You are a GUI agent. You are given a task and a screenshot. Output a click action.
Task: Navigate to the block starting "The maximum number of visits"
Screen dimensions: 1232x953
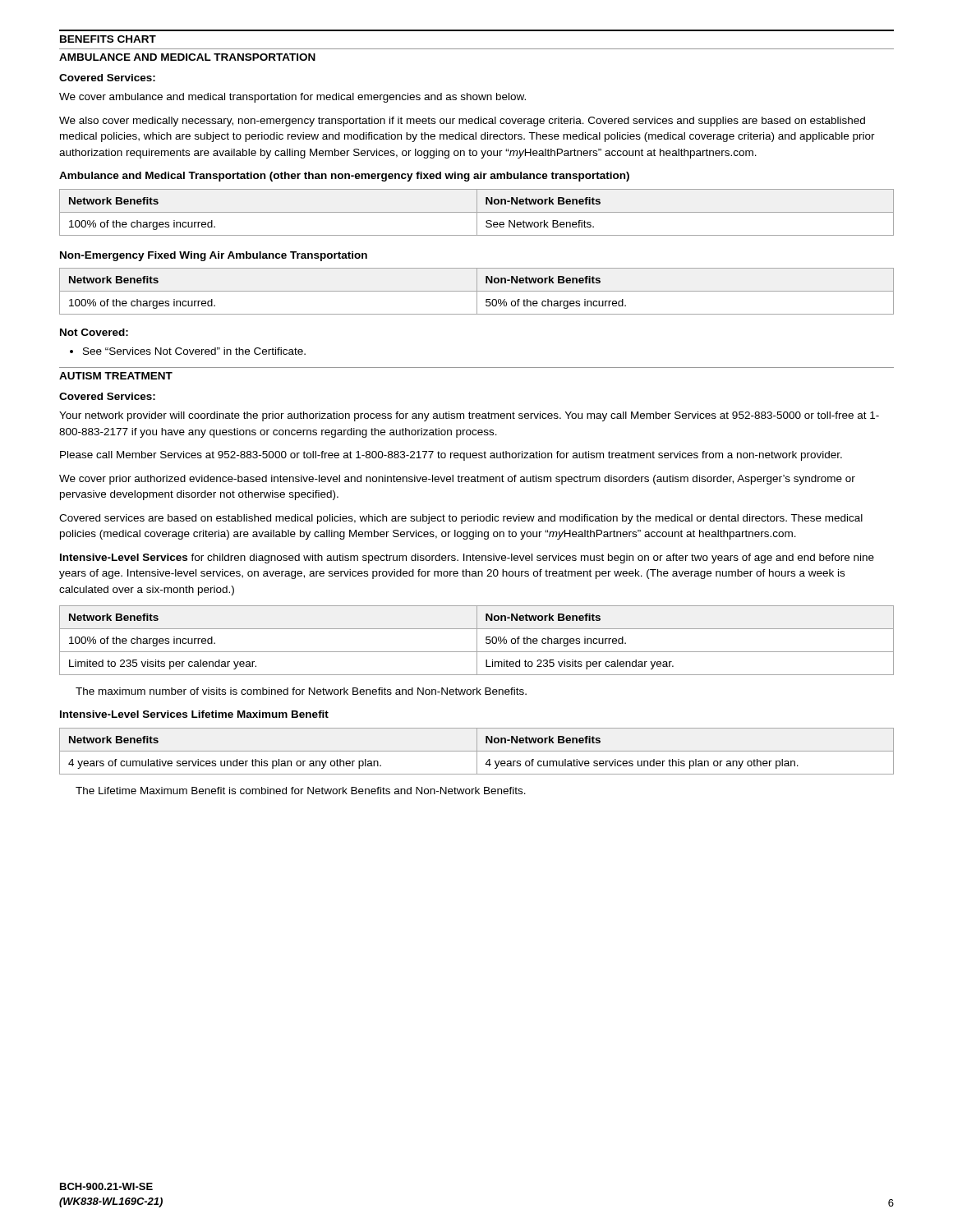(x=485, y=691)
